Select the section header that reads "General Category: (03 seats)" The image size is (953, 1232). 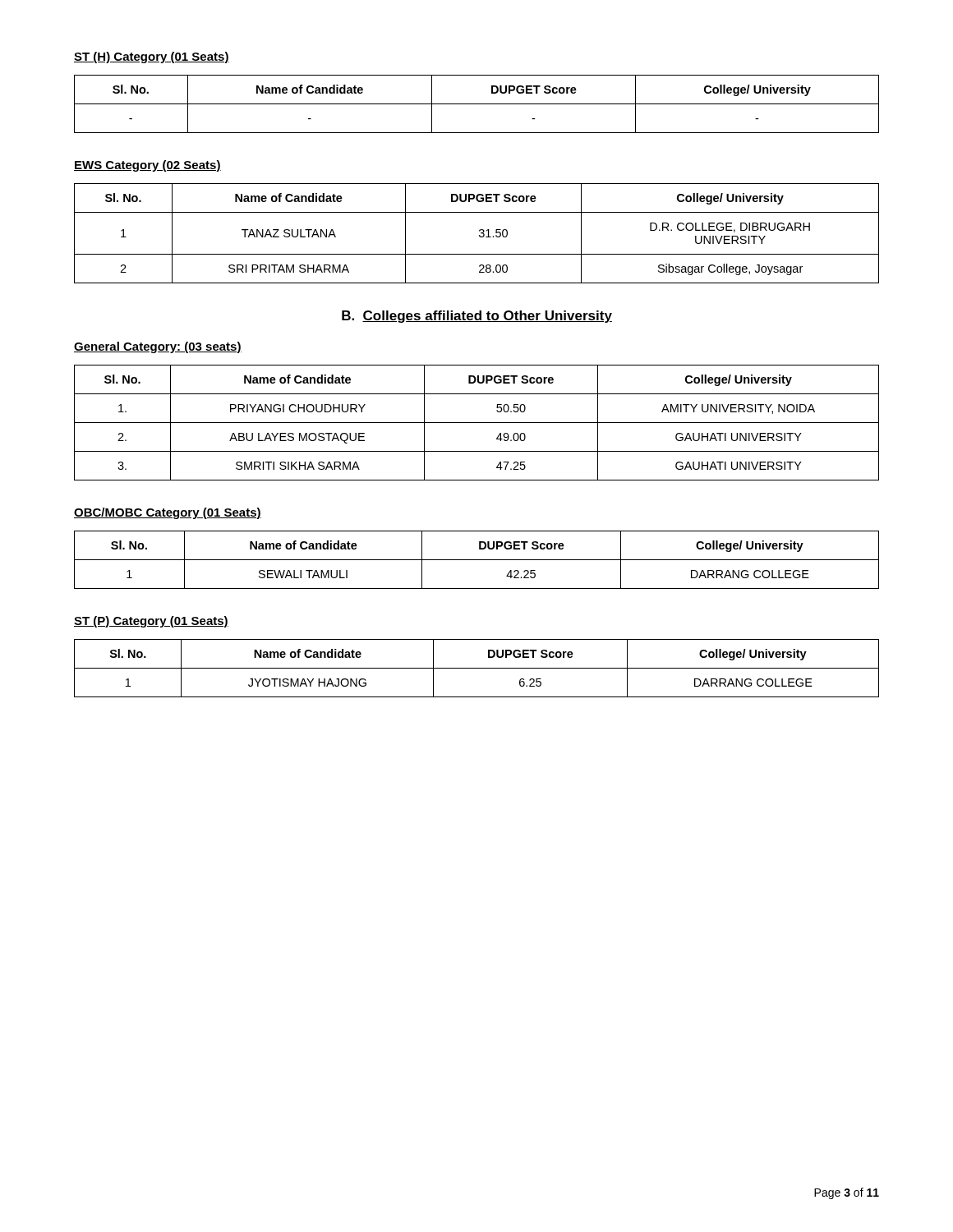[x=157, y=346]
